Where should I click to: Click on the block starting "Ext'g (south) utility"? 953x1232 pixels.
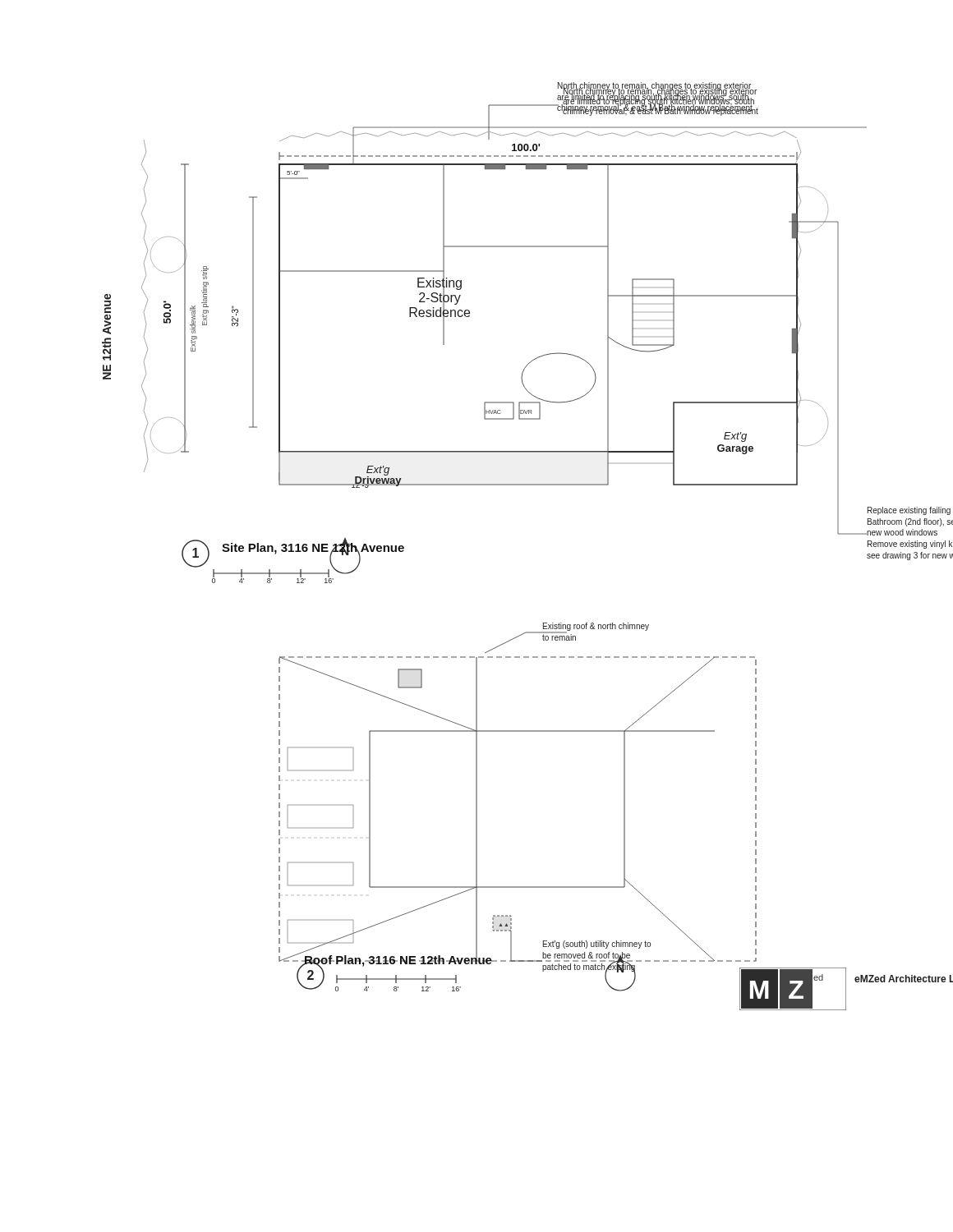(597, 956)
